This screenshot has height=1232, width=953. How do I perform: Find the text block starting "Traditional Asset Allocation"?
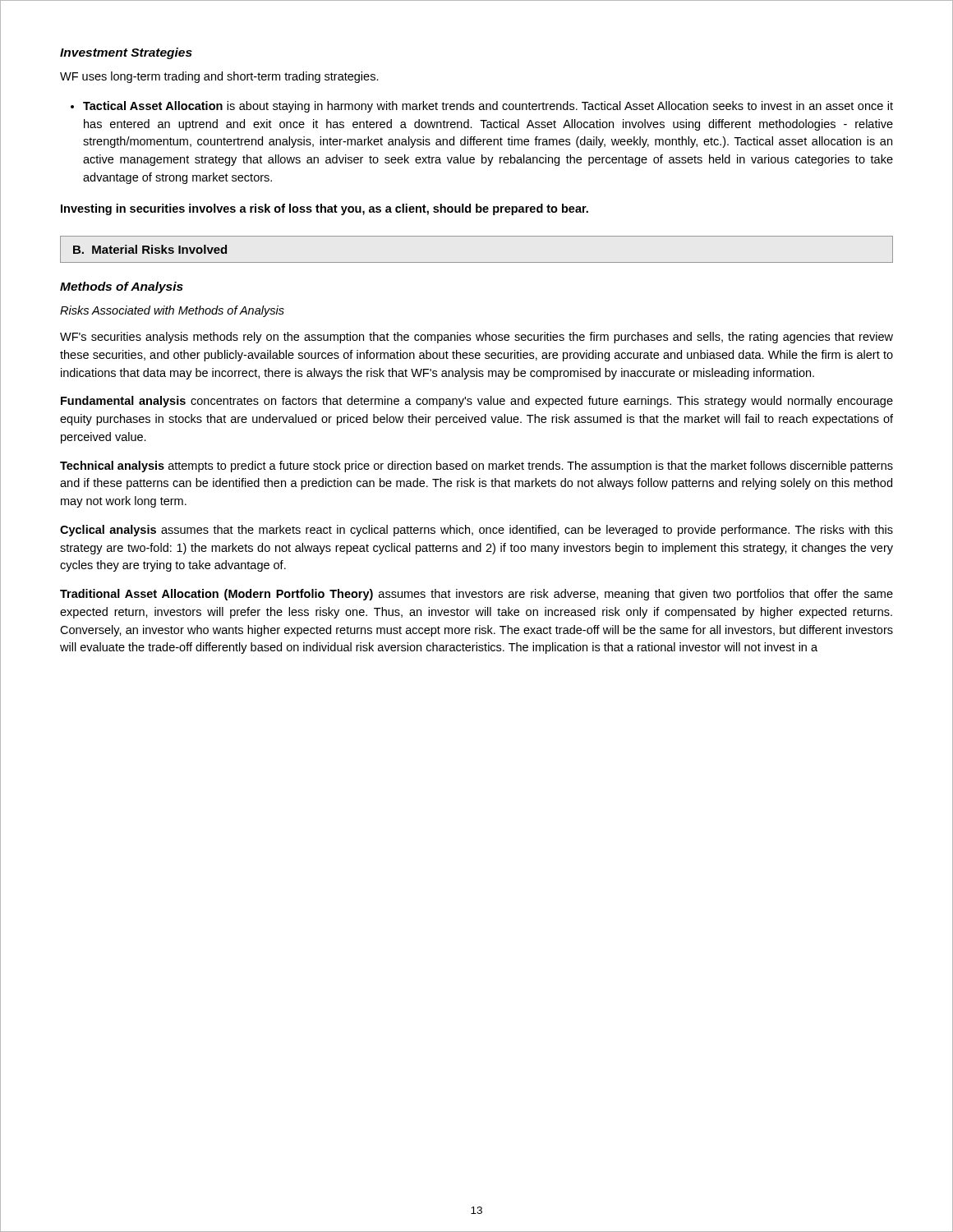476,621
